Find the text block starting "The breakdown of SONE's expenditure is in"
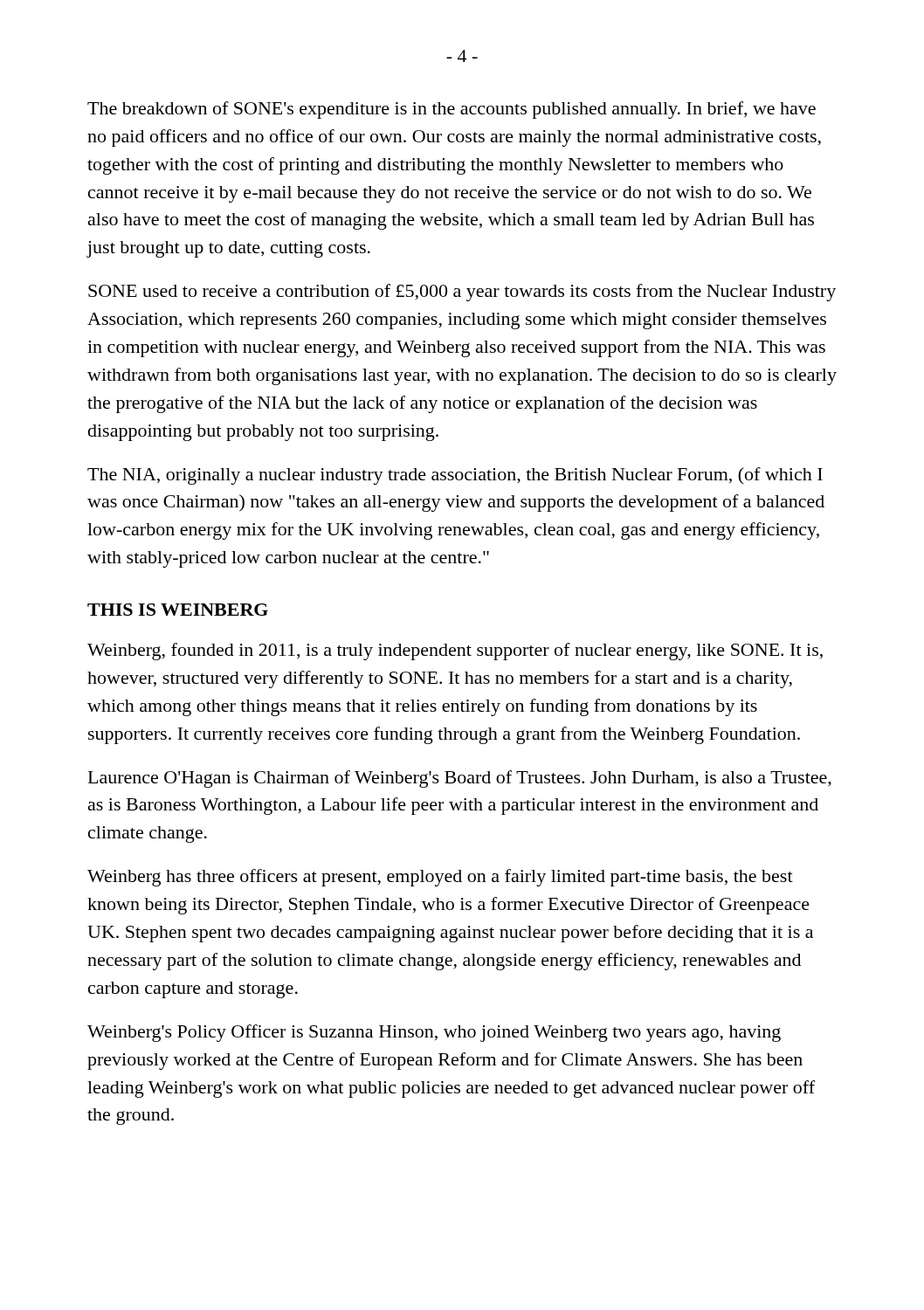The height and width of the screenshot is (1310, 924). [x=455, y=177]
